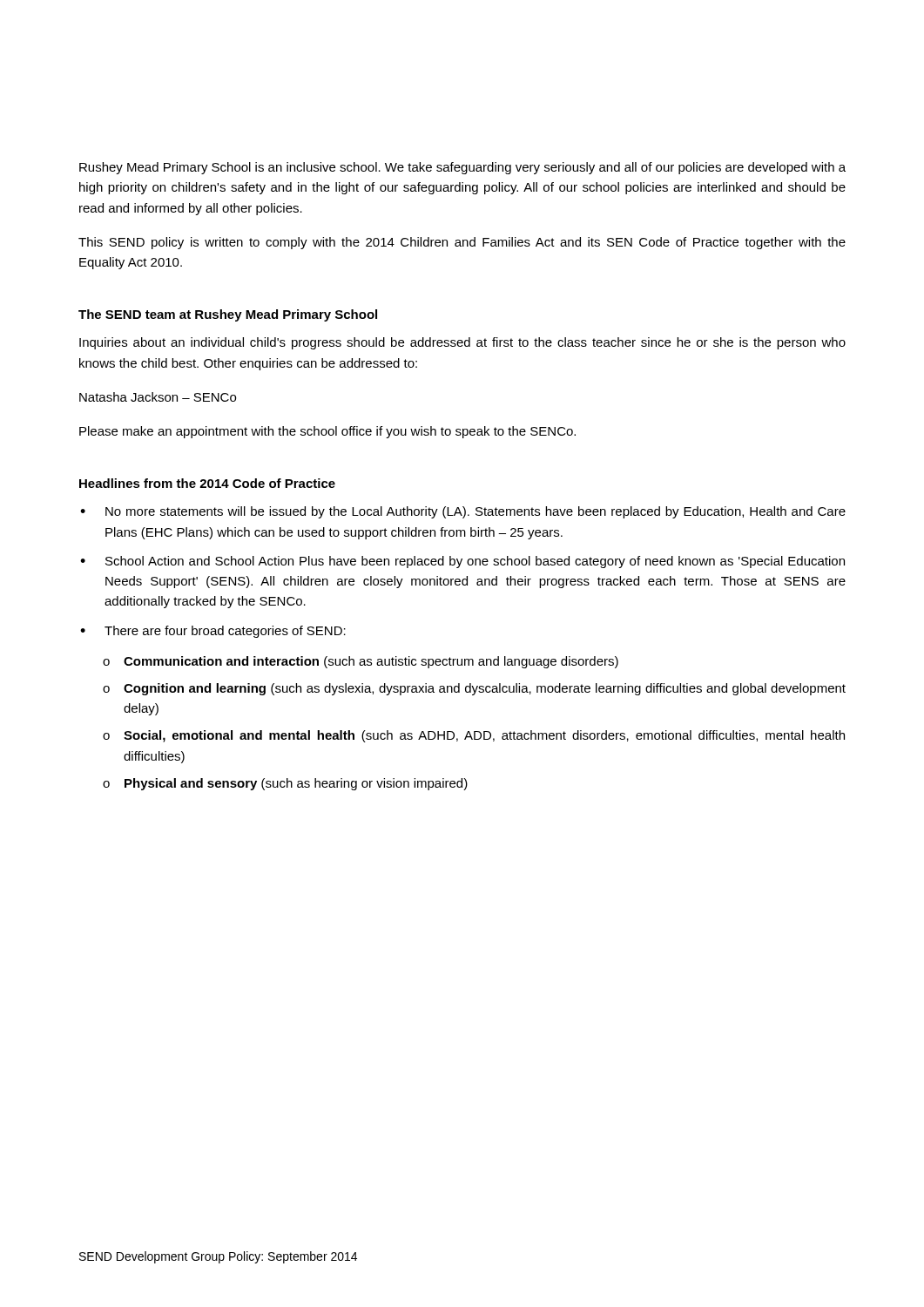The width and height of the screenshot is (924, 1307).
Task: Find the region starting "Natasha Jackson – SENCo"
Action: click(x=157, y=397)
